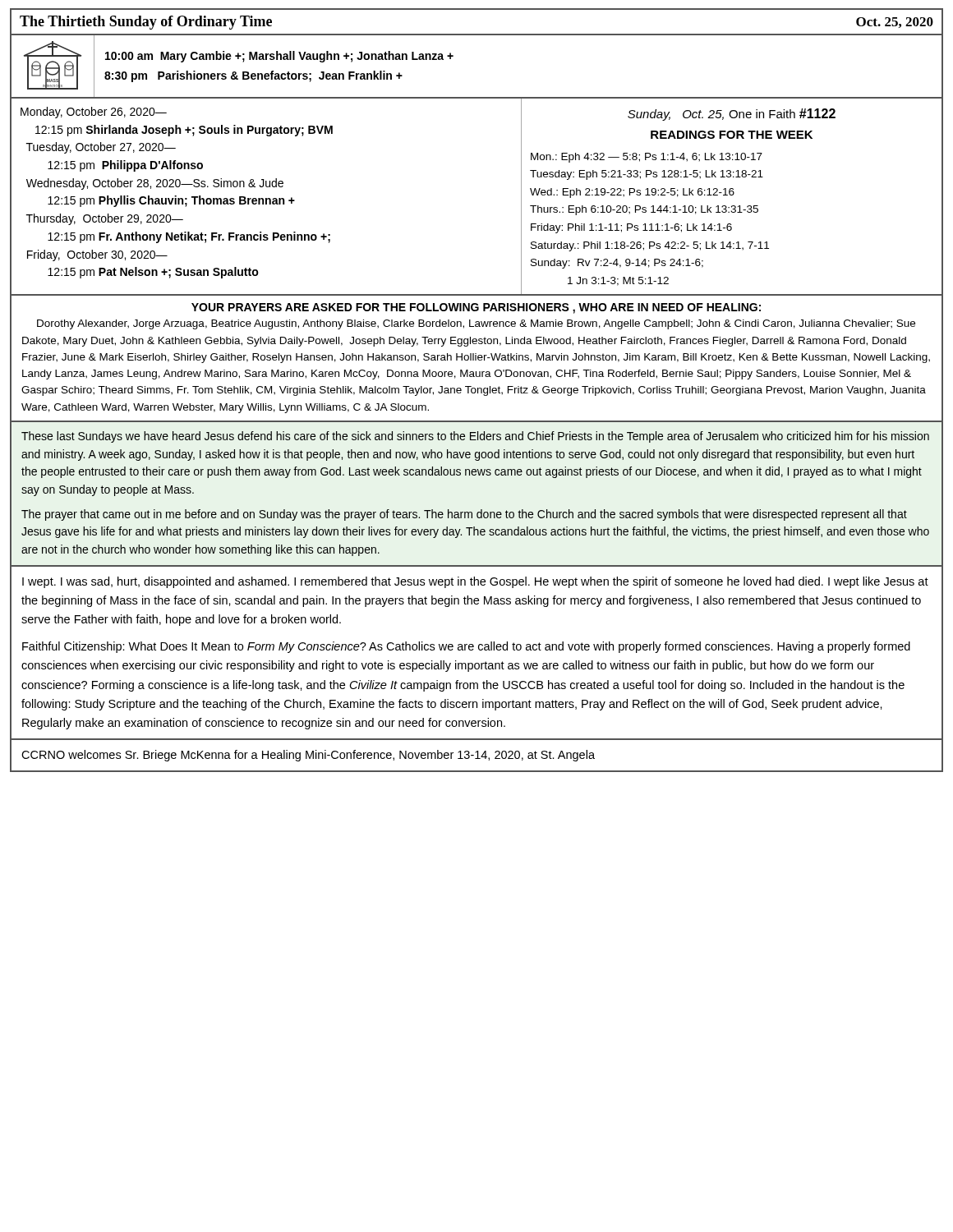Select the text block that says "These last Sundays we have heard Jesus defend"
The height and width of the screenshot is (1232, 953).
pyautogui.click(x=475, y=437)
